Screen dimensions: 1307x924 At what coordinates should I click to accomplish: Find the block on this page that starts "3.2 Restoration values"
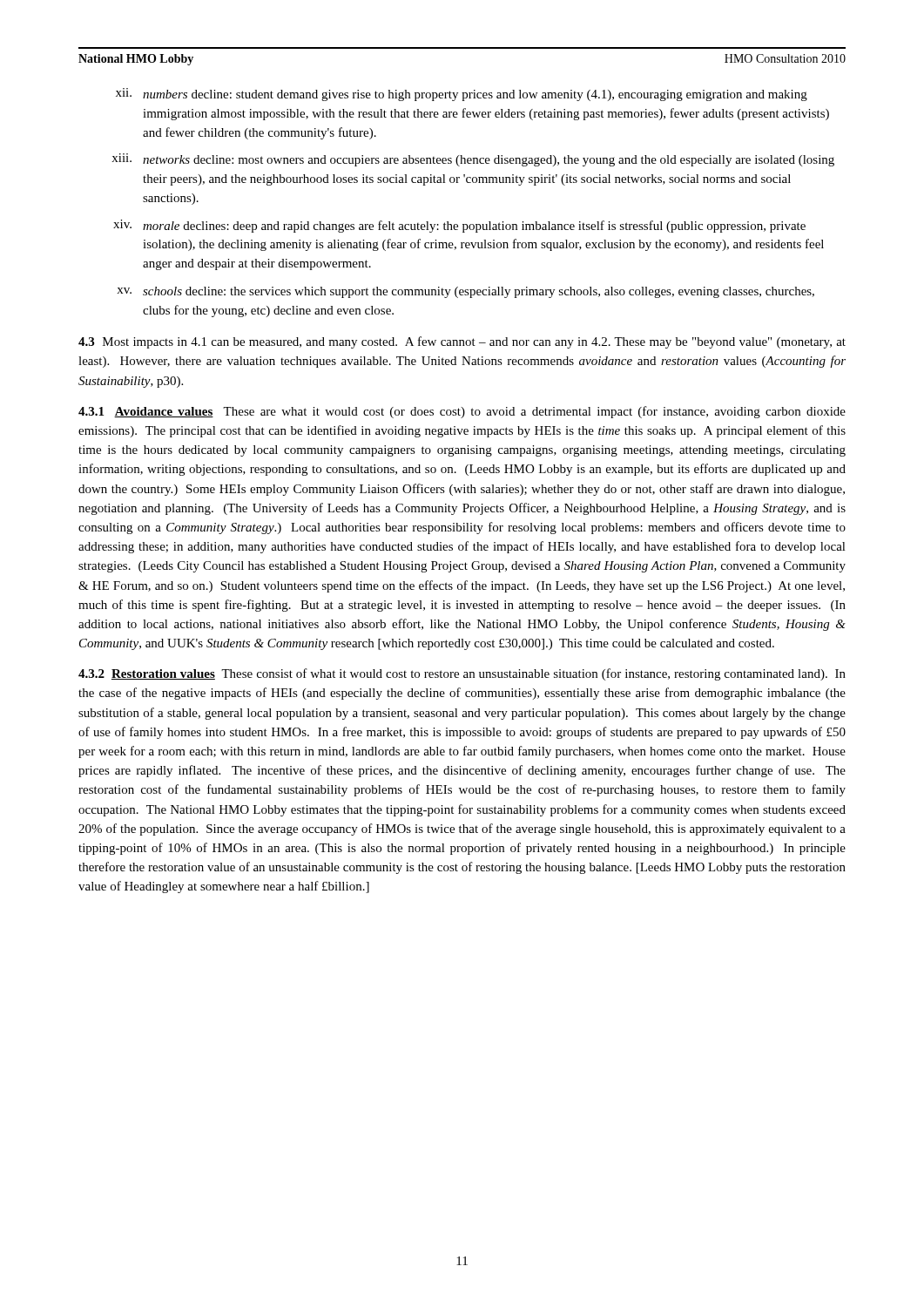pos(462,780)
